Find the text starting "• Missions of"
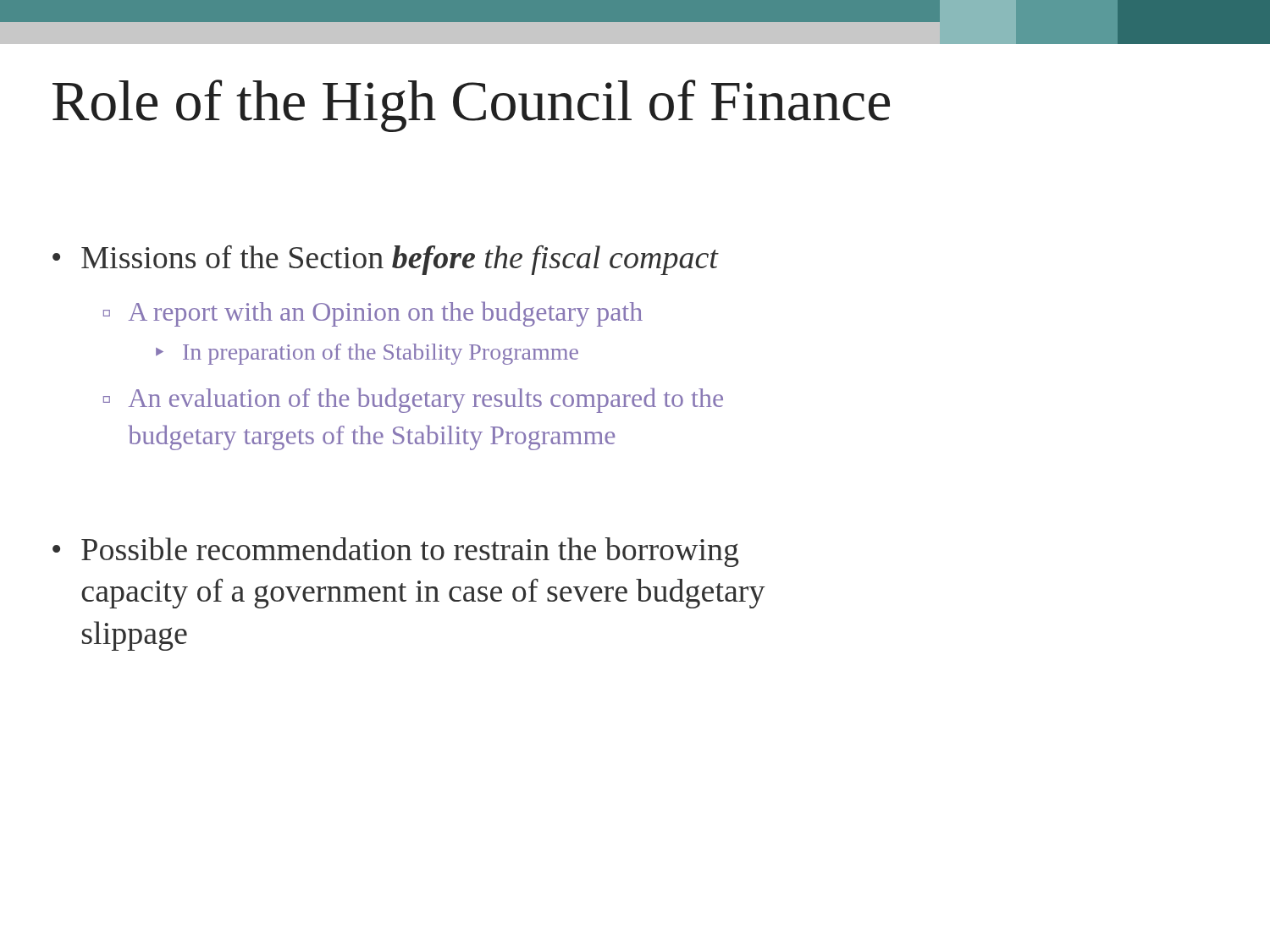This screenshot has width=1270, height=952. click(x=384, y=258)
